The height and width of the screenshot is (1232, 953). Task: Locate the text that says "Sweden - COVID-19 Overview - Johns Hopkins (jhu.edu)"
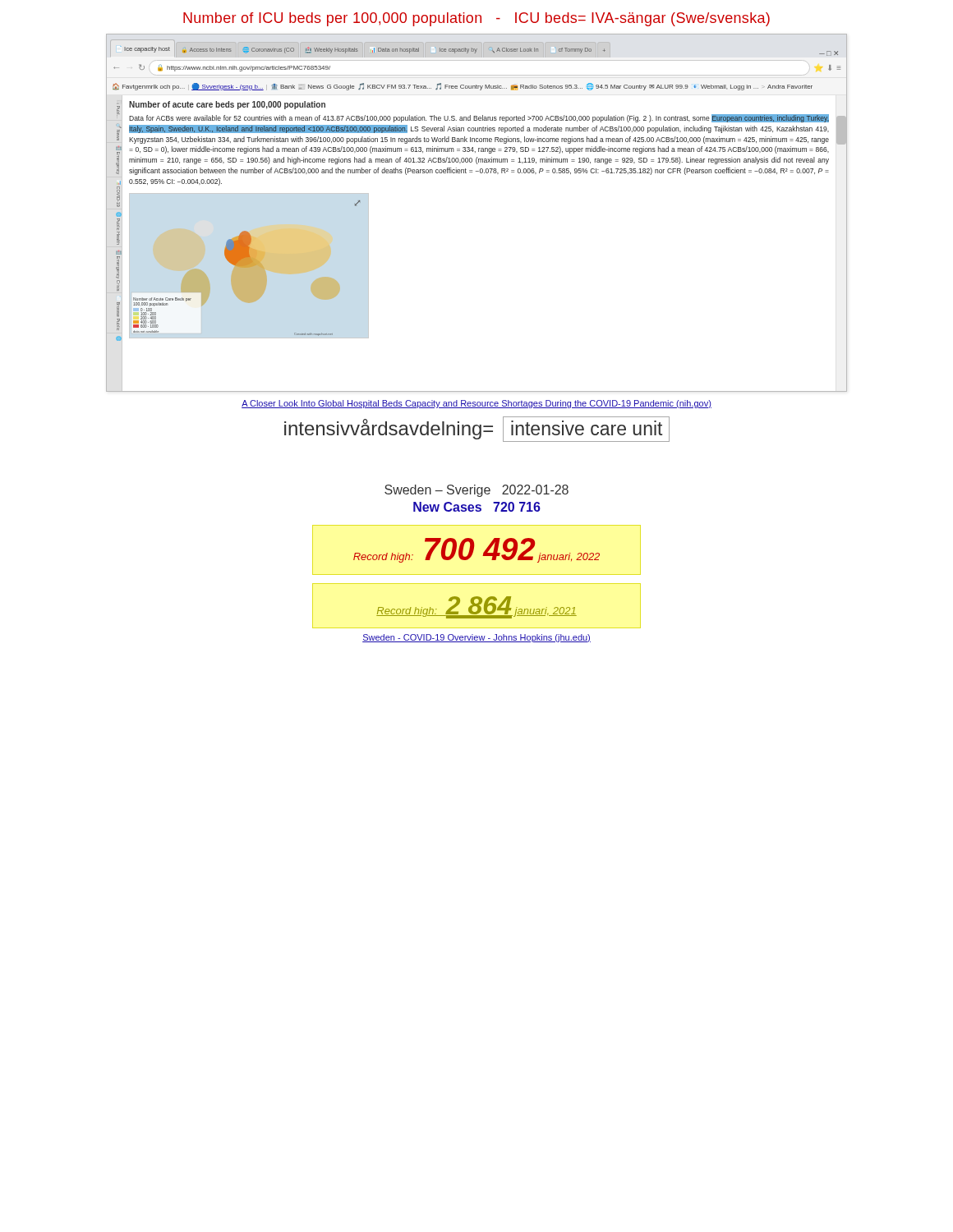(x=476, y=637)
